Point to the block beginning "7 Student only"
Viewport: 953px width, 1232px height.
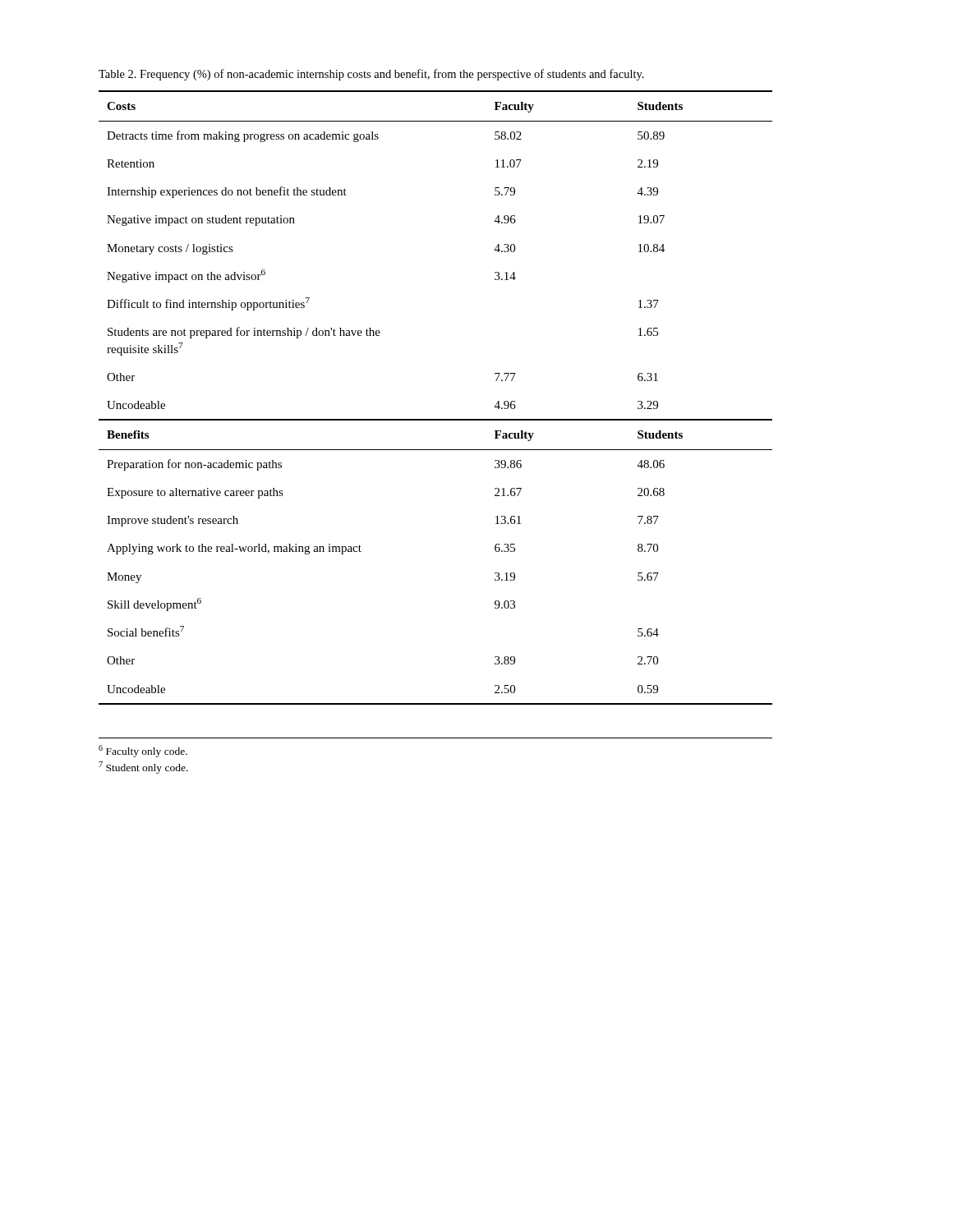[143, 767]
